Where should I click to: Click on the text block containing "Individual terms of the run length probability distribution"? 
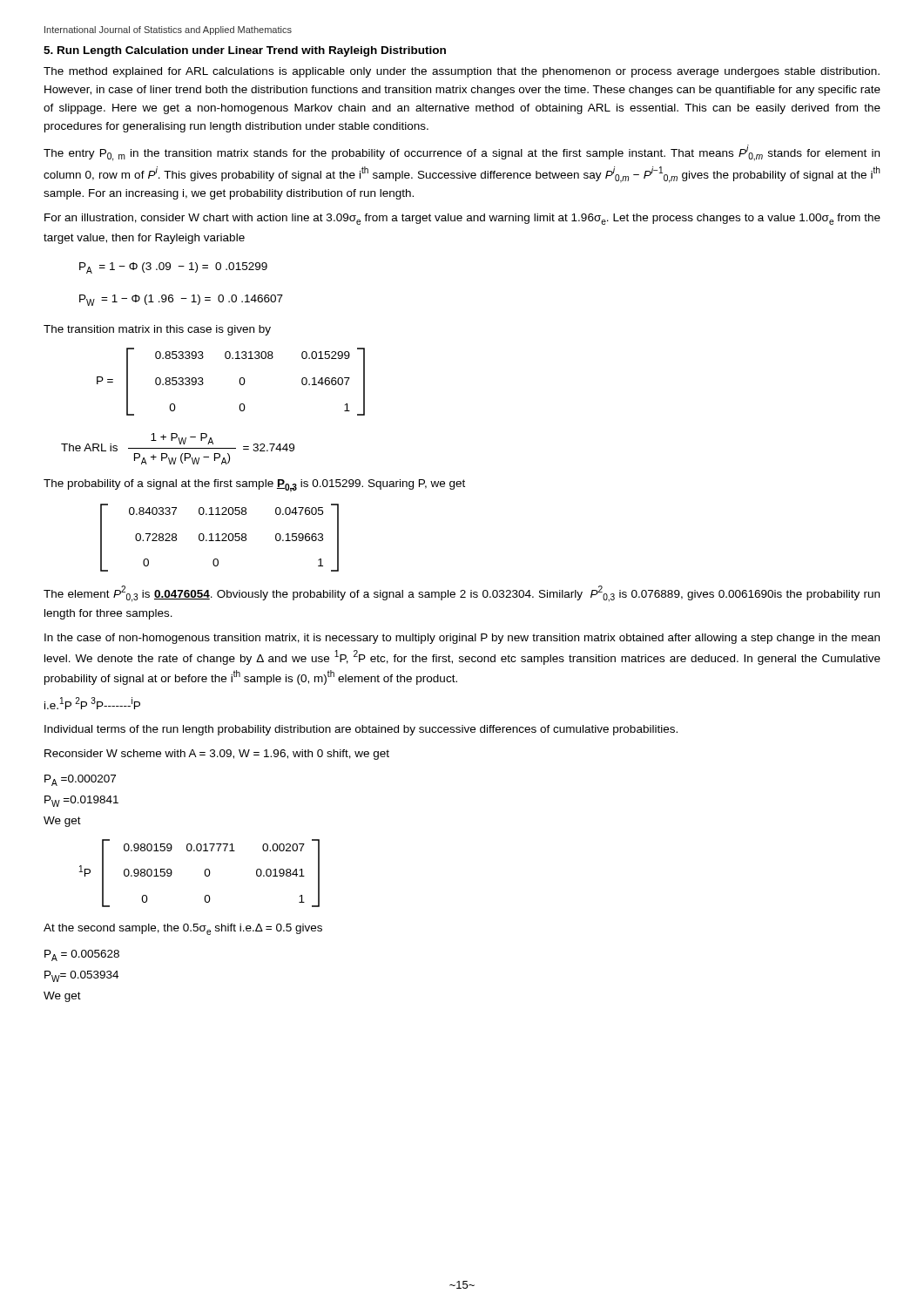pos(462,730)
